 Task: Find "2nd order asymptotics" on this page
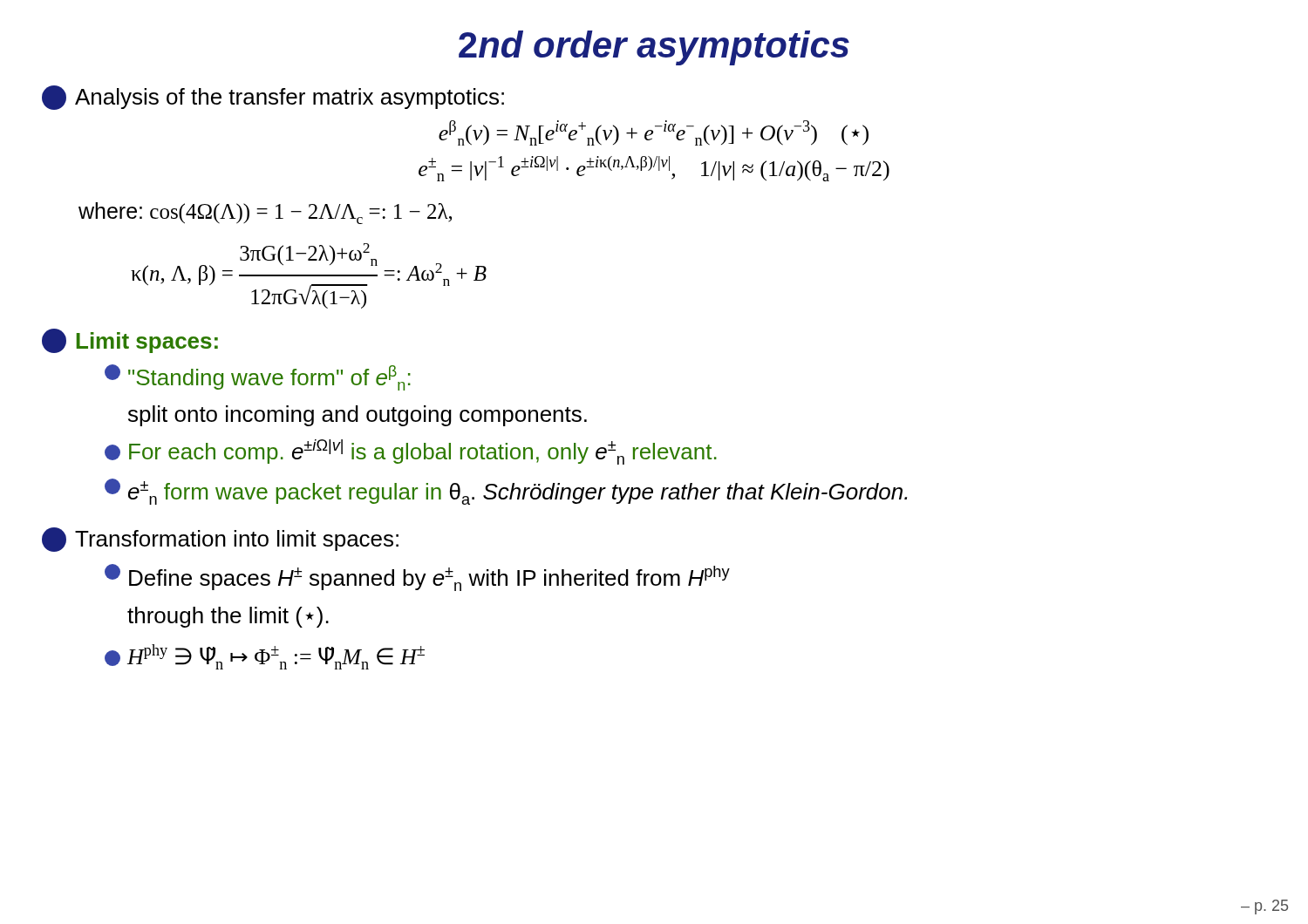654,45
